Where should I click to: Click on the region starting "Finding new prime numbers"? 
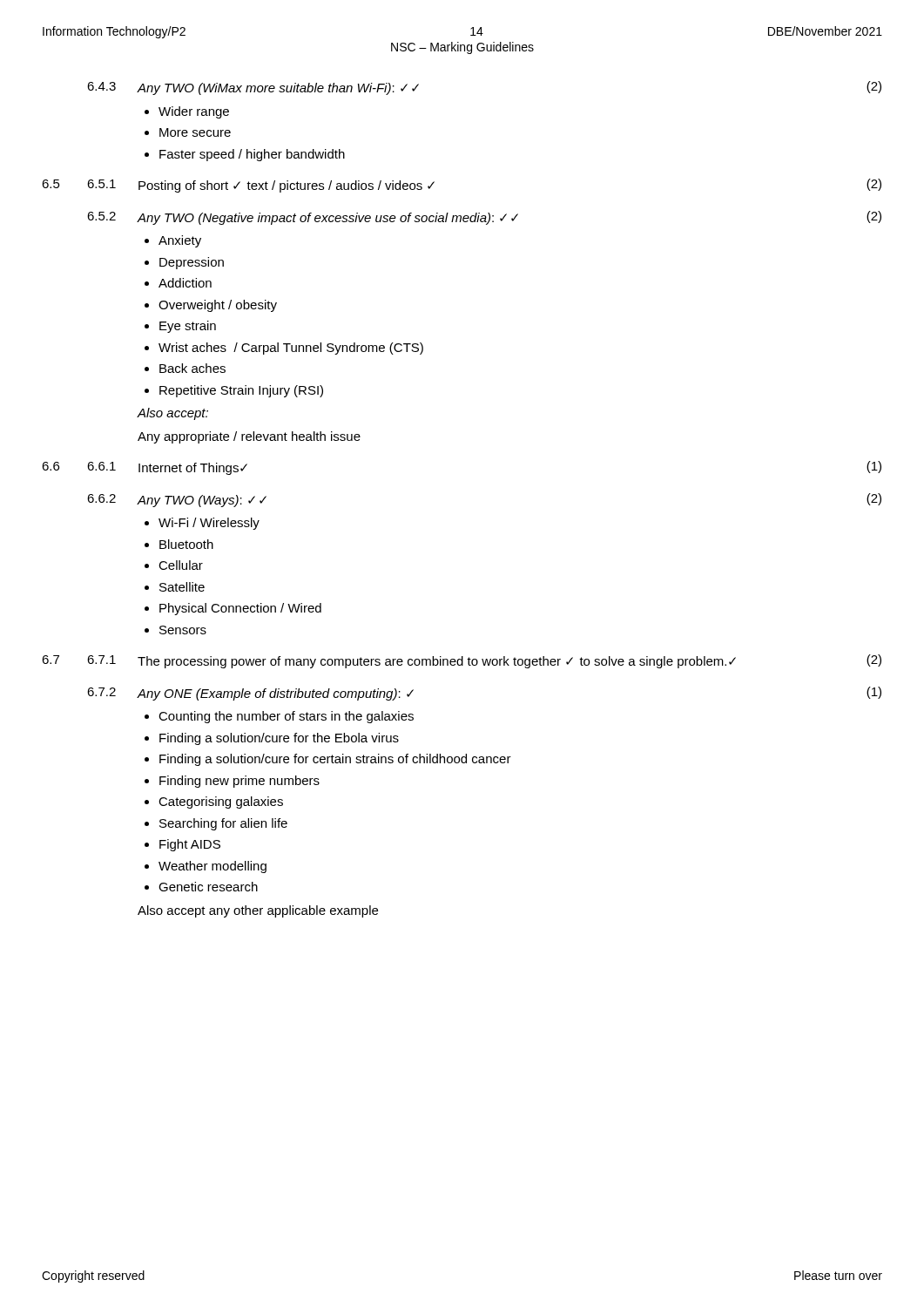click(x=239, y=780)
